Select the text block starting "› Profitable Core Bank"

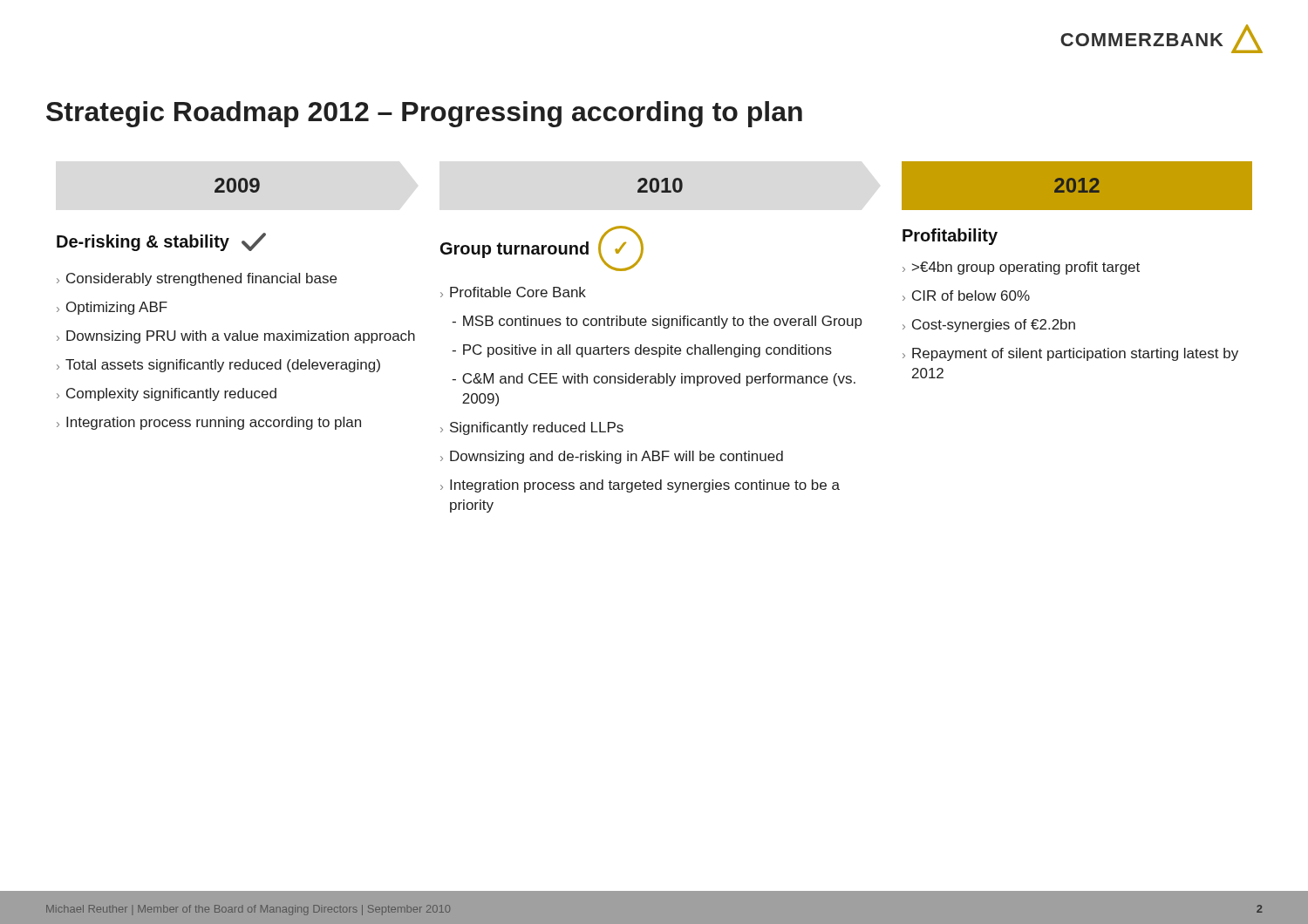pyautogui.click(x=513, y=292)
